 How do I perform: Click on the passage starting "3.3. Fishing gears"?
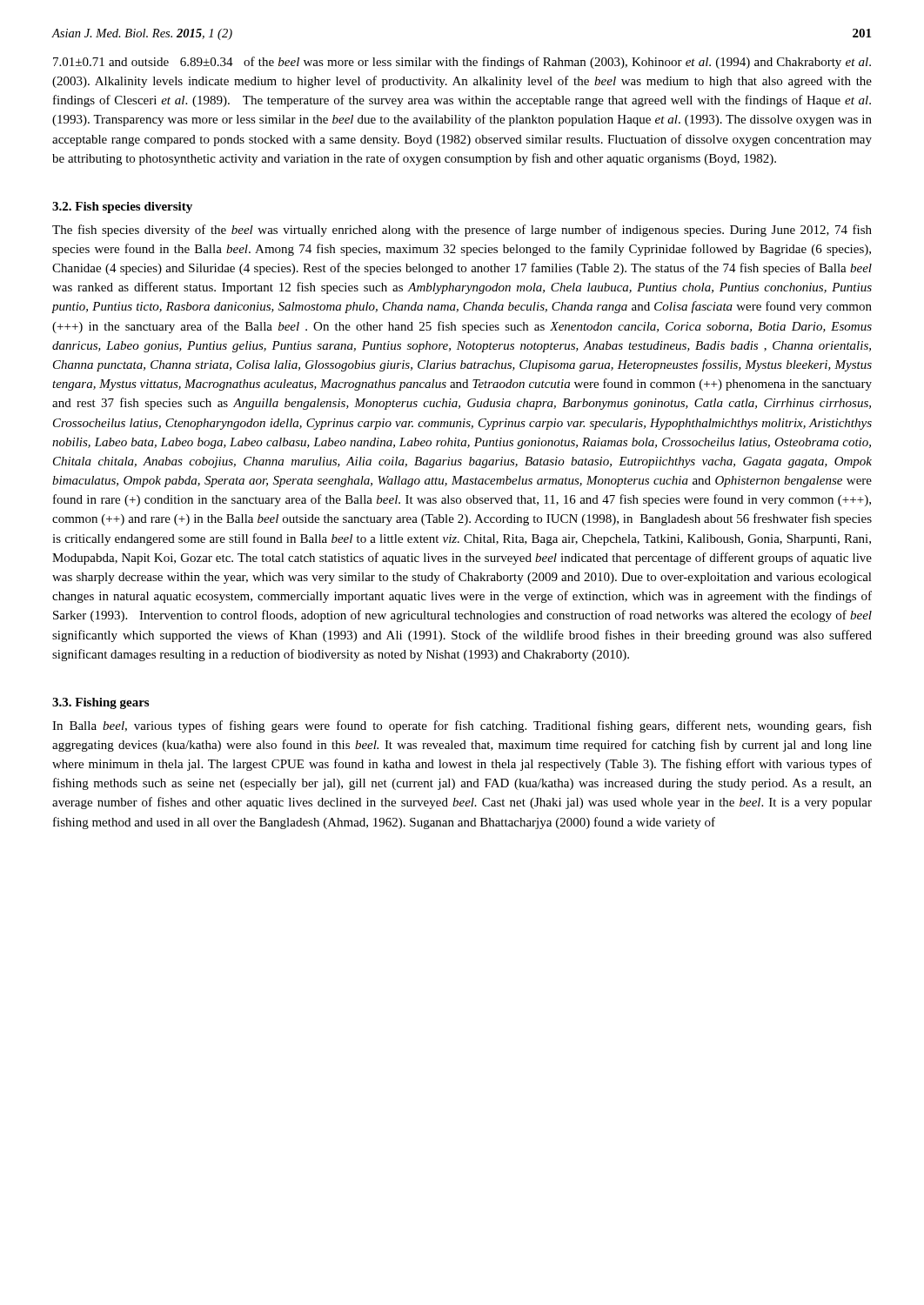pos(101,702)
